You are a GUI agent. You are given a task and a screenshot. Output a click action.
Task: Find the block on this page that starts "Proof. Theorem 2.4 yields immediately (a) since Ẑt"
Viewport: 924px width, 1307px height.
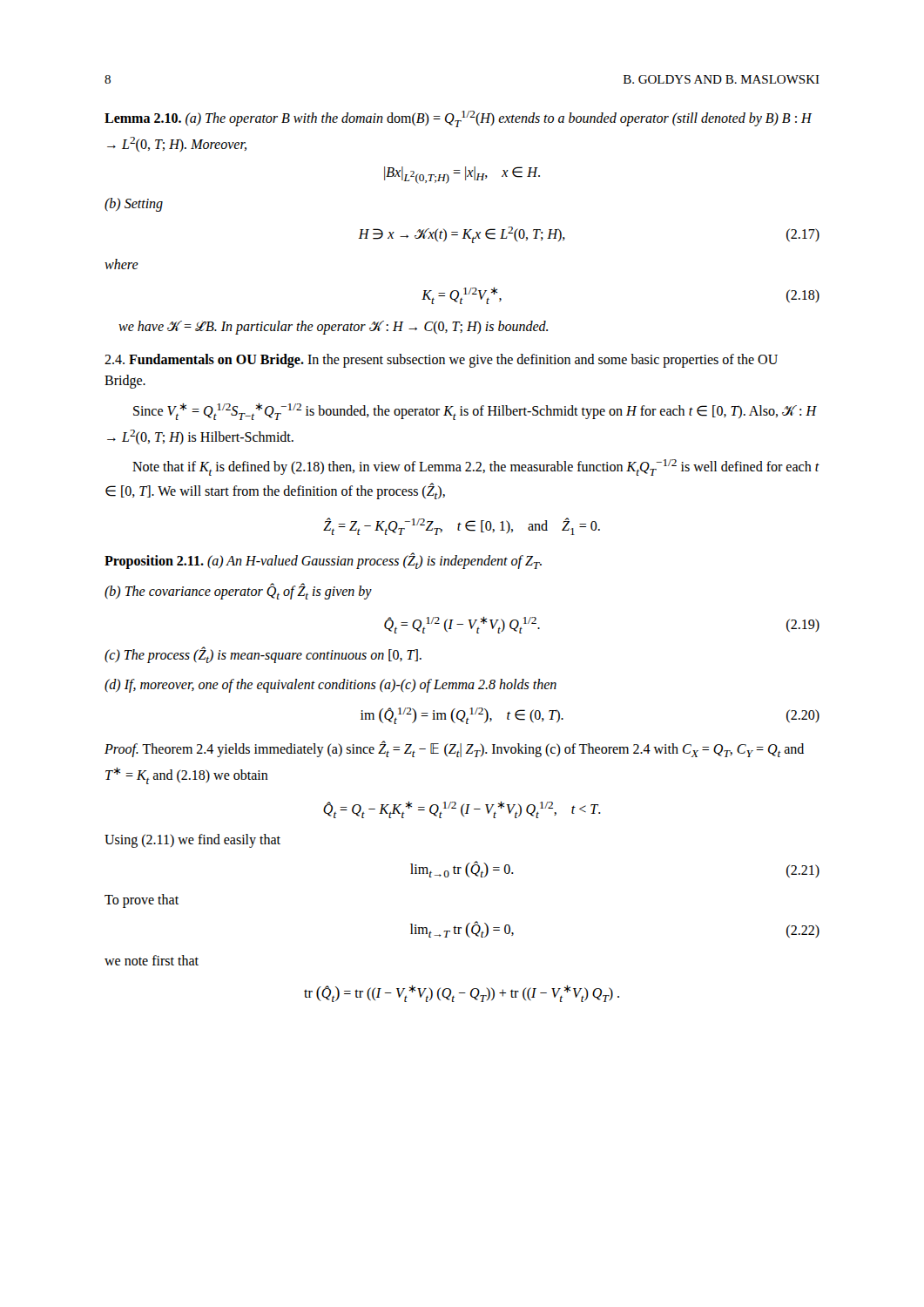[454, 764]
